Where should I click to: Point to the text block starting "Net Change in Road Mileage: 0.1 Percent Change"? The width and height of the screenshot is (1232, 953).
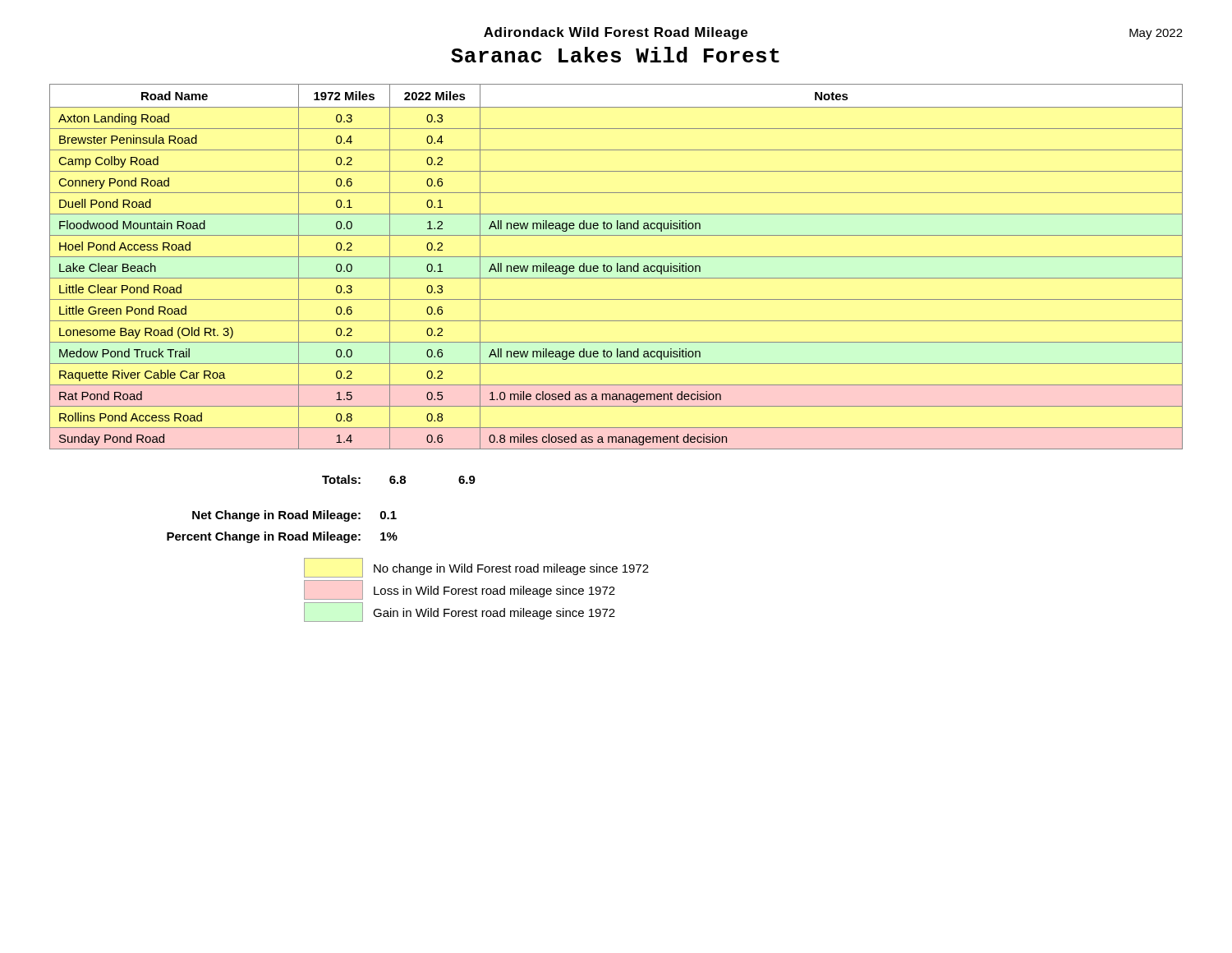pyautogui.click(x=294, y=516)
